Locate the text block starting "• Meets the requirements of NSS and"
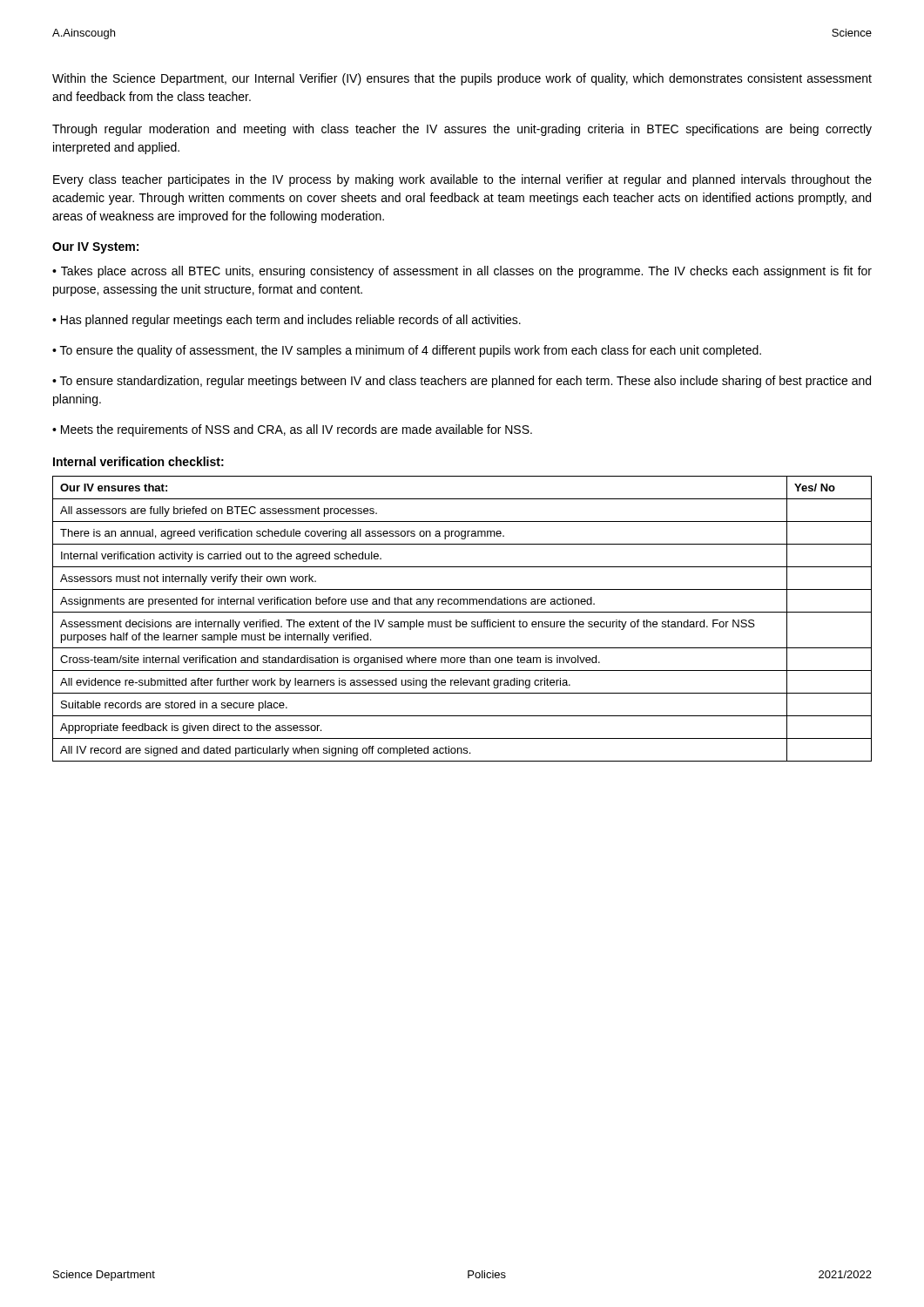This screenshot has width=924, height=1307. (x=293, y=430)
